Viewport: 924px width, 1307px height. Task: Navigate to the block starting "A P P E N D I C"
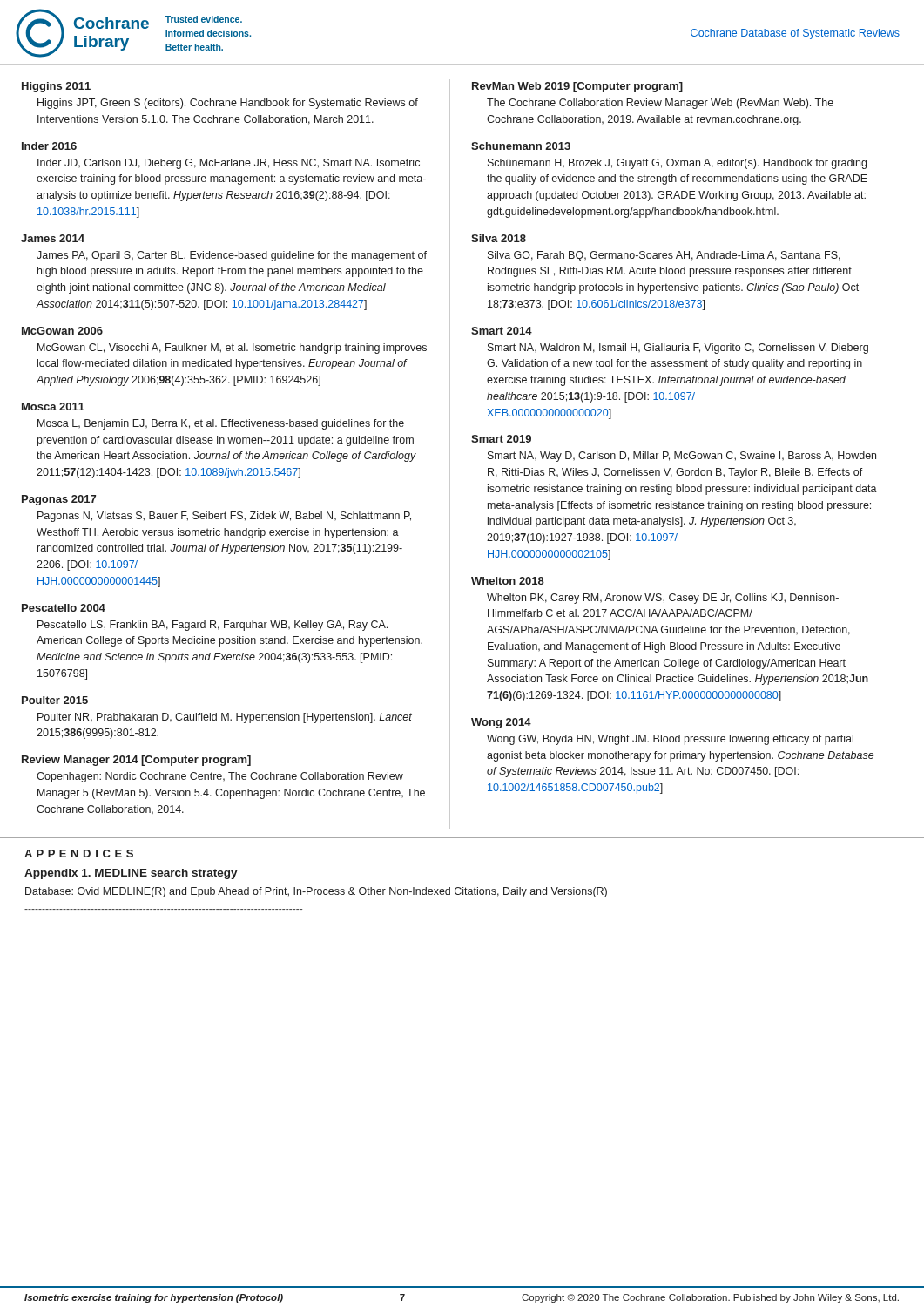[x=79, y=854]
